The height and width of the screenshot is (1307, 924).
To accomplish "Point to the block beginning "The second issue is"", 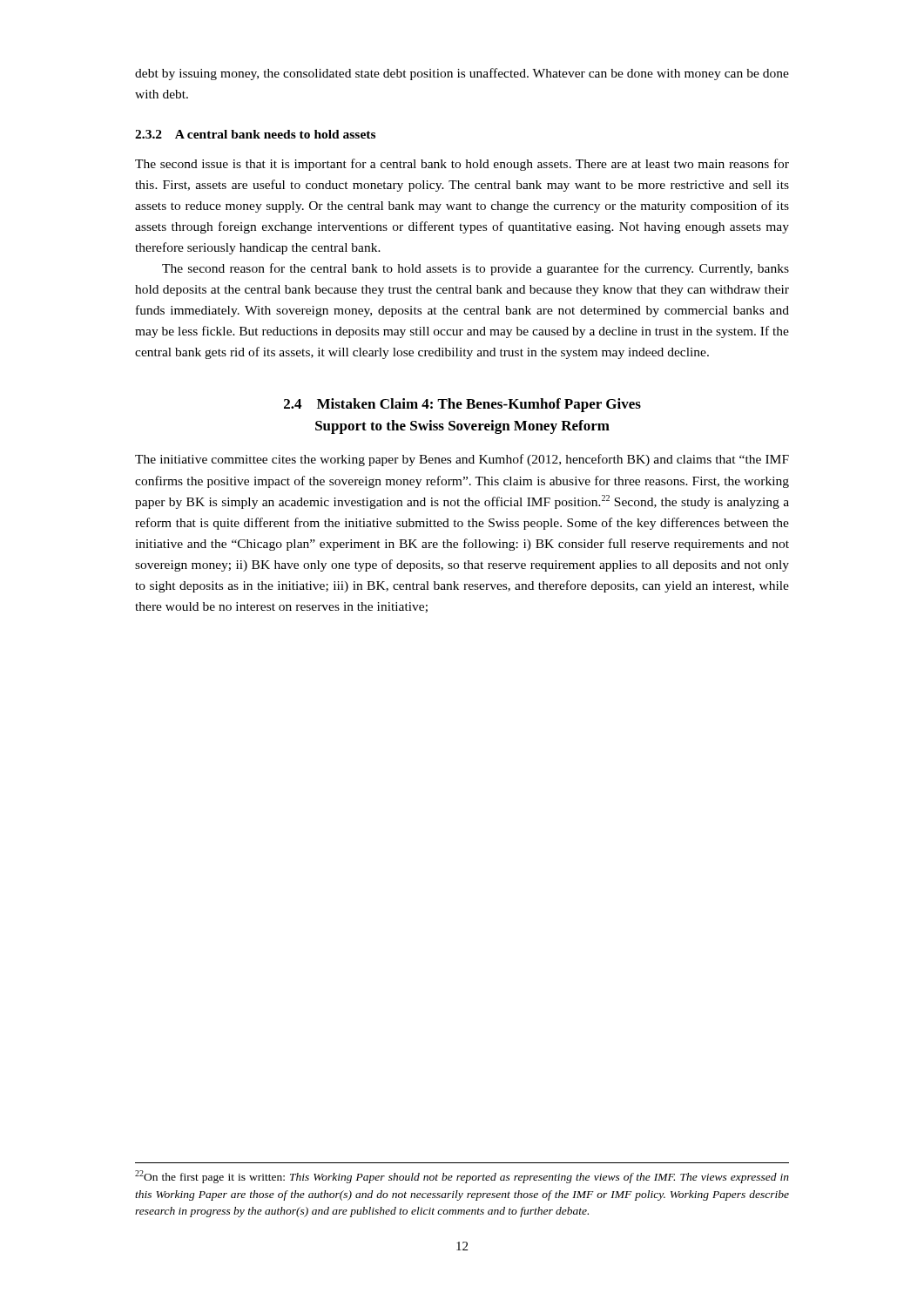I will tap(462, 206).
